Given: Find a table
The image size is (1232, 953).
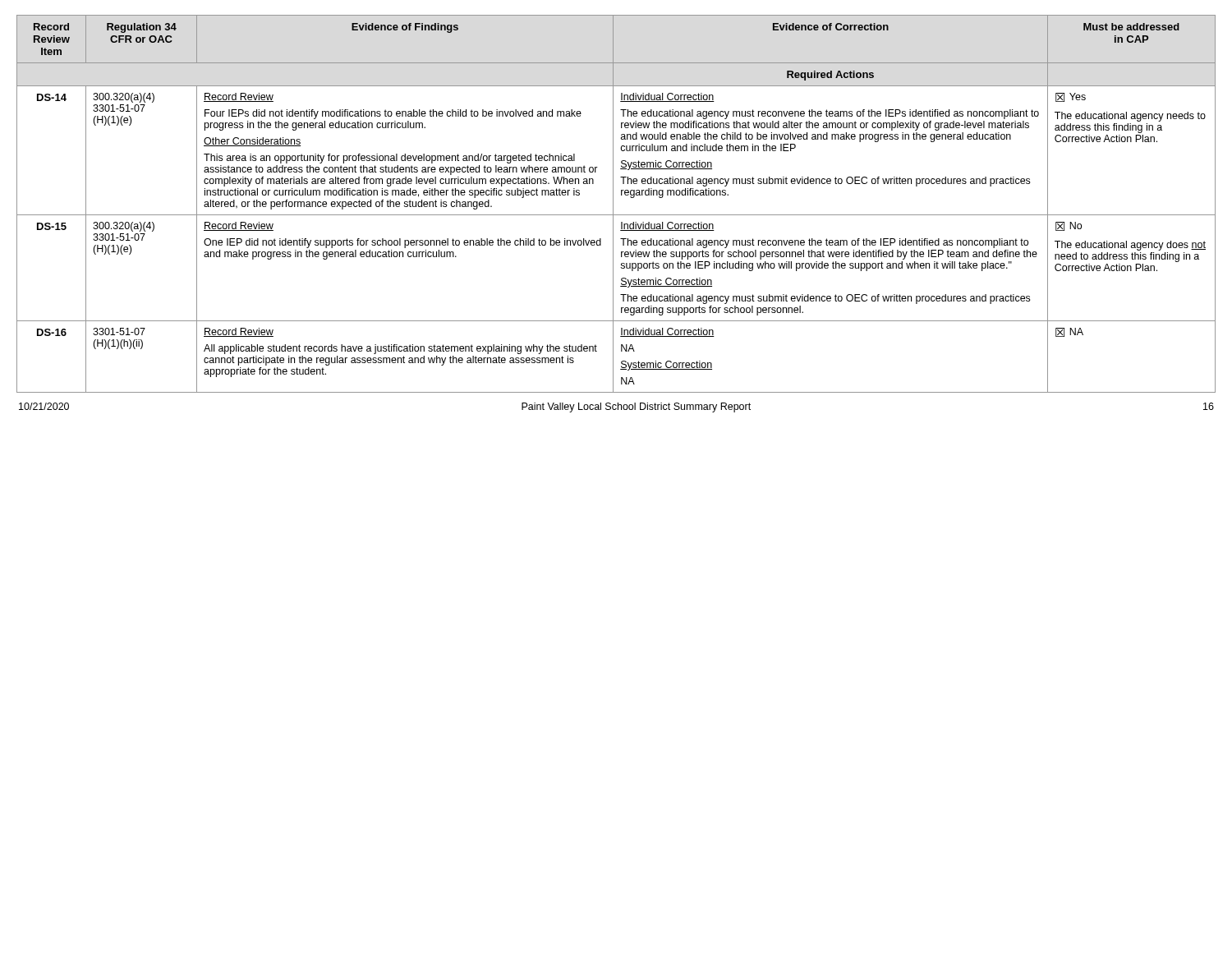Looking at the screenshot, I should point(616,204).
